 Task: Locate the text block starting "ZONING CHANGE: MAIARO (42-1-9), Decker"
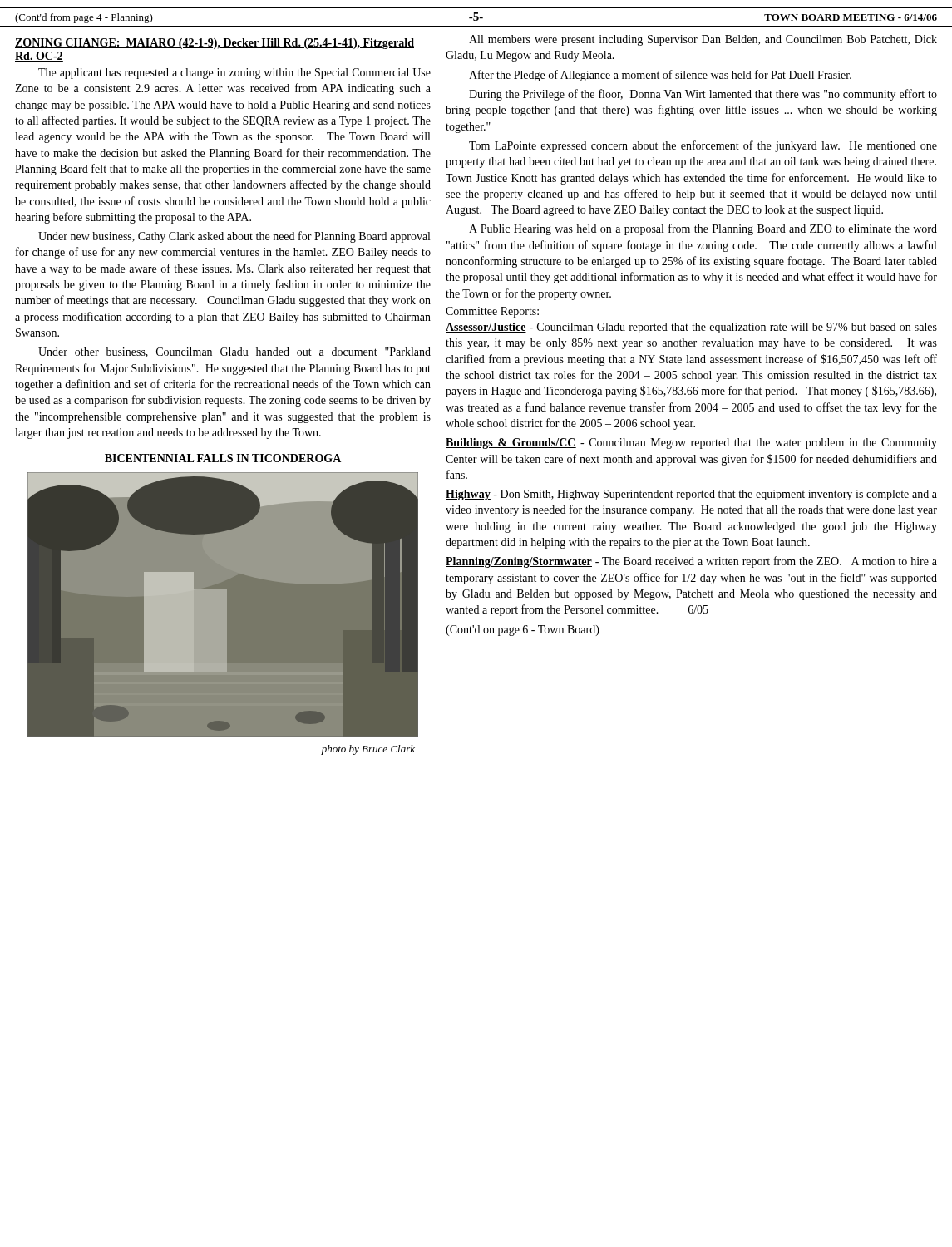point(214,49)
